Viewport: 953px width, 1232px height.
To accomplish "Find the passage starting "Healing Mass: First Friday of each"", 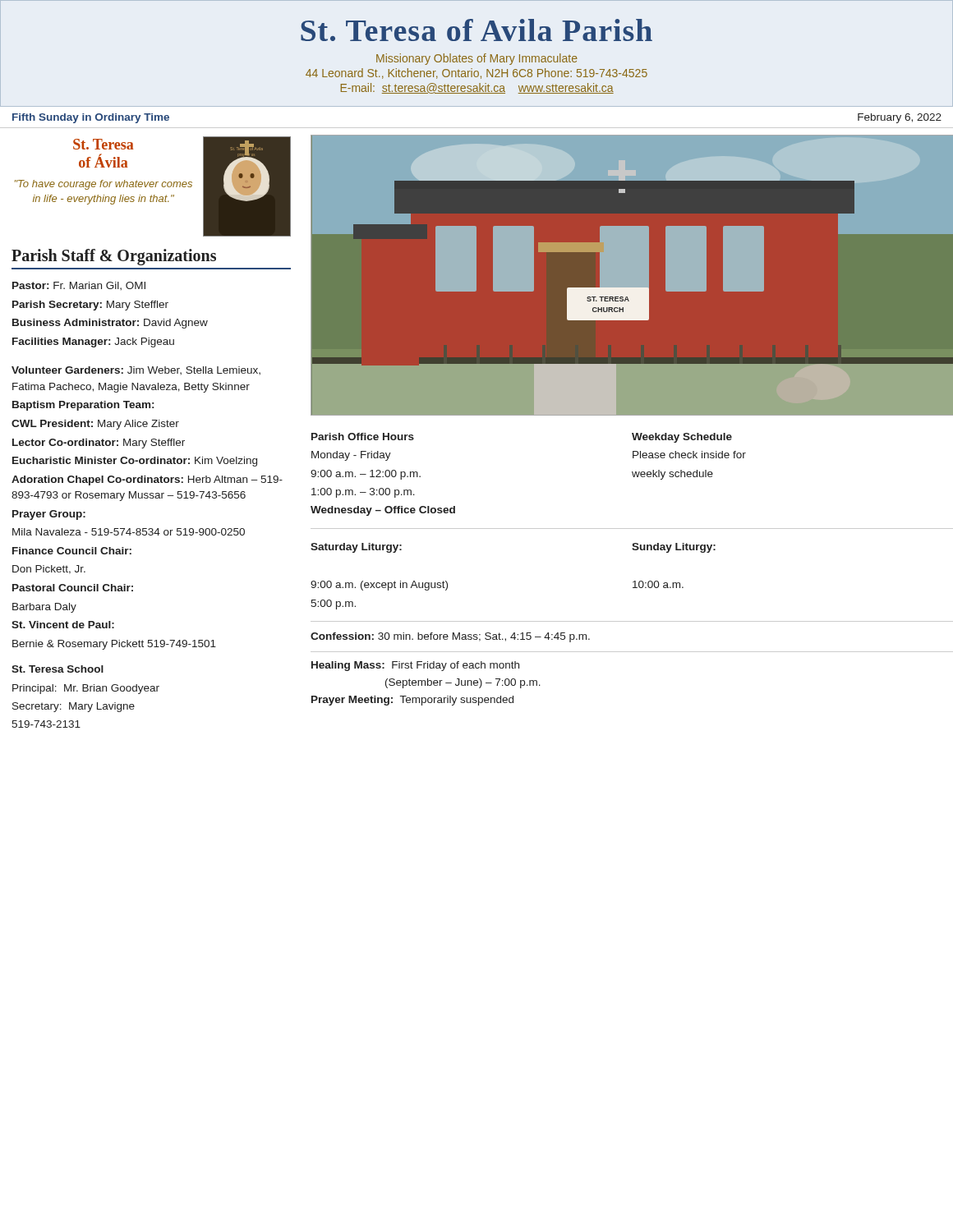I will (x=415, y=666).
